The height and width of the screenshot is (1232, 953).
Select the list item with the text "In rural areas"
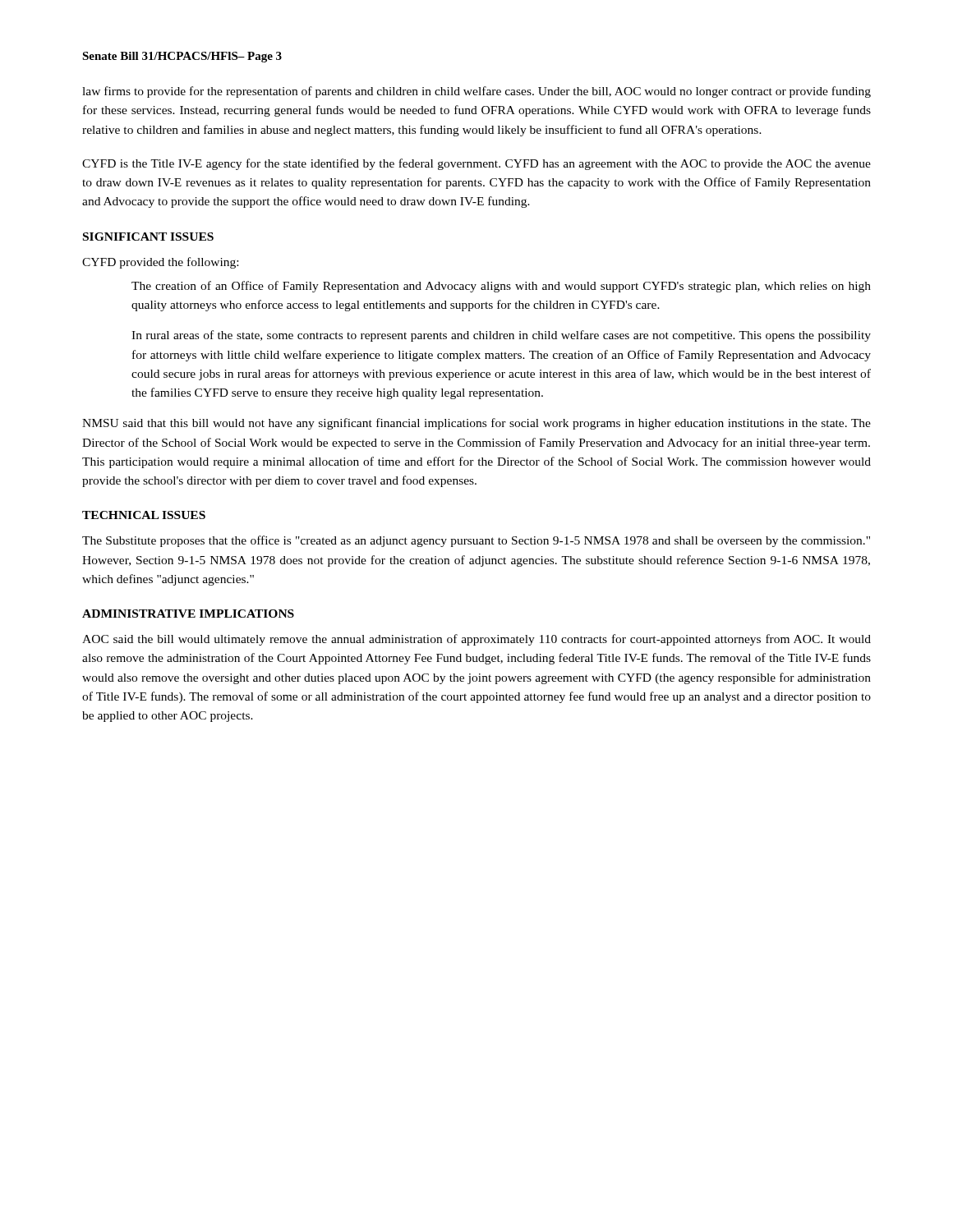[501, 364]
